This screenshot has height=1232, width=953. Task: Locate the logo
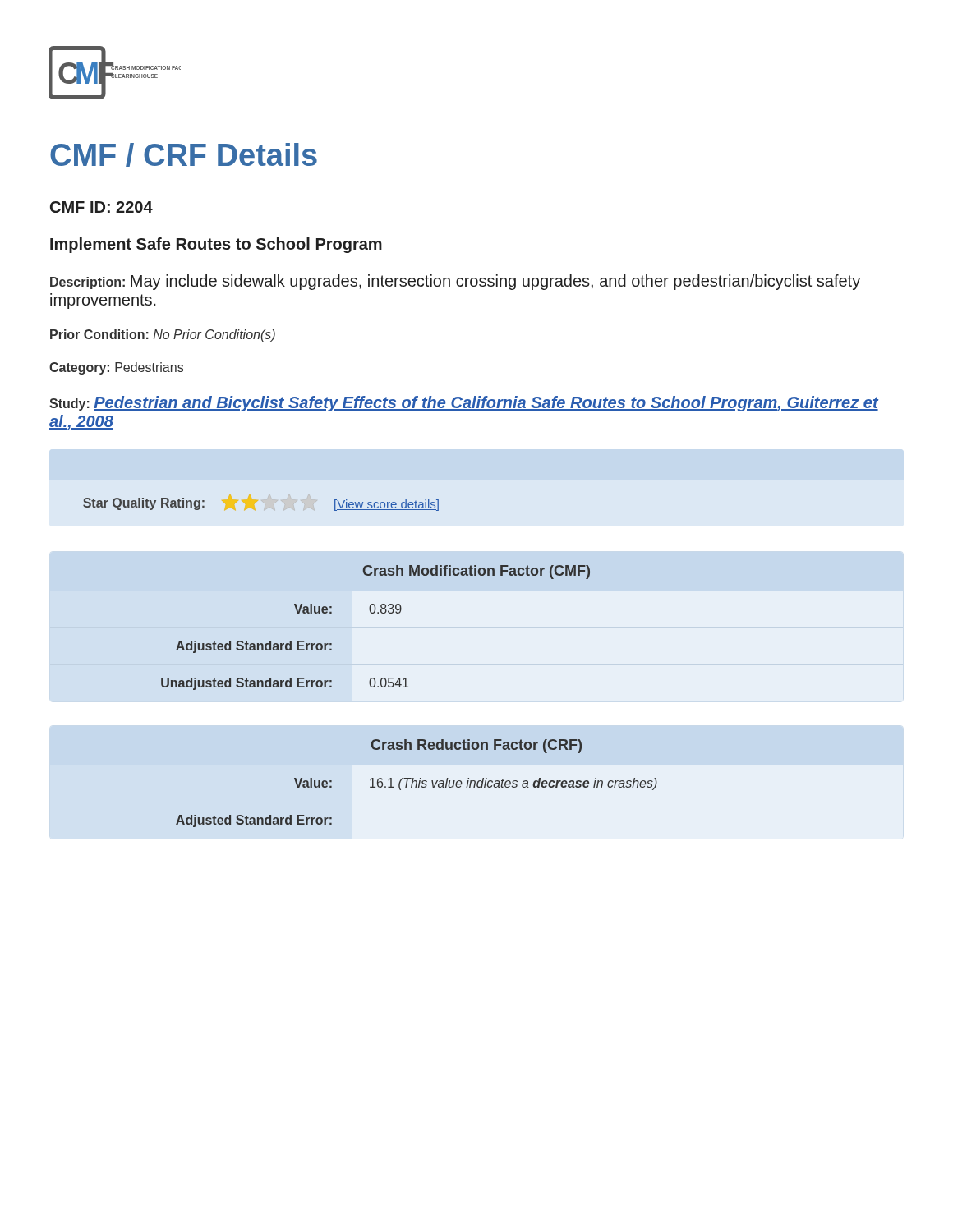tap(476, 74)
